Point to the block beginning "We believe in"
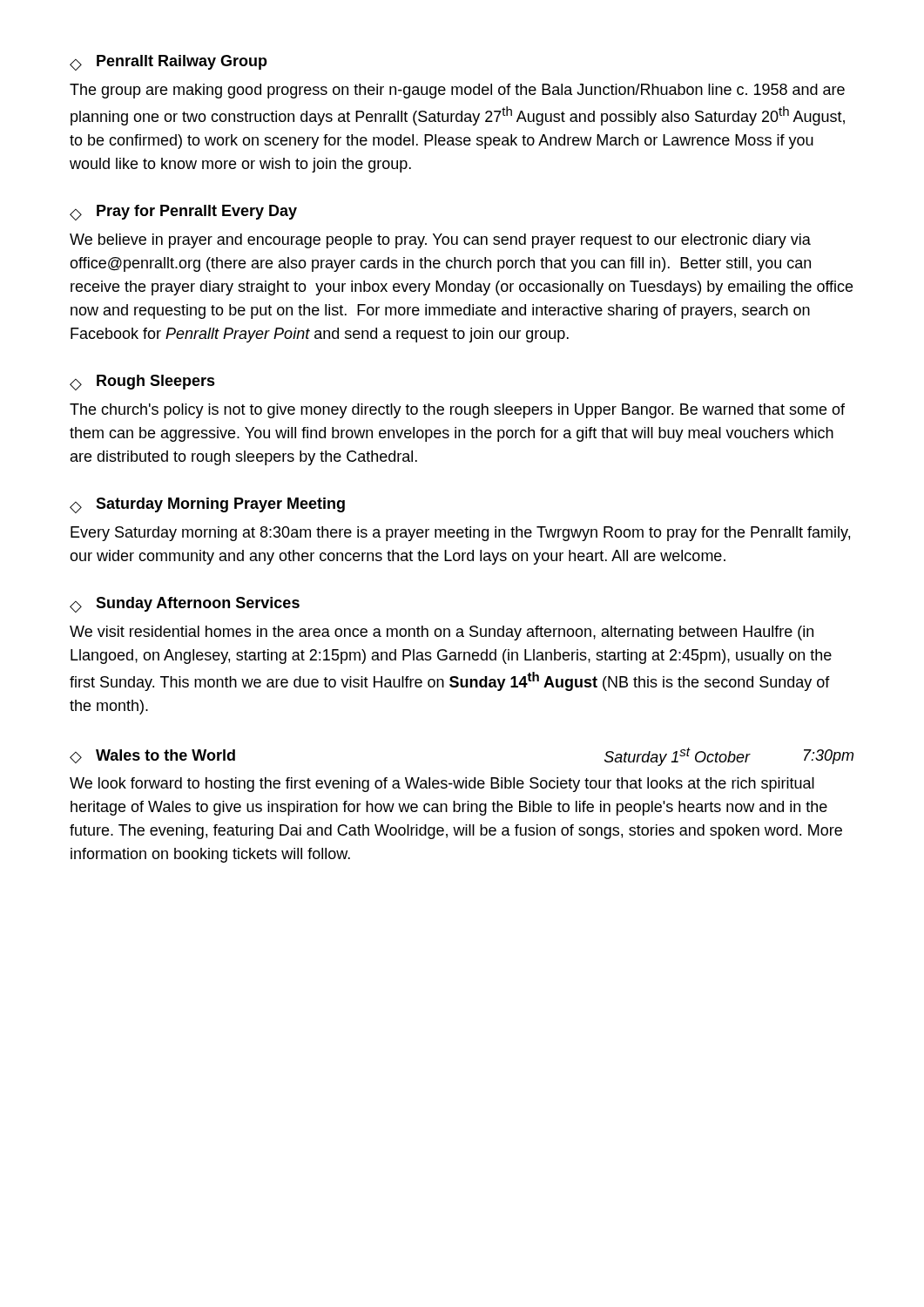 tap(462, 287)
